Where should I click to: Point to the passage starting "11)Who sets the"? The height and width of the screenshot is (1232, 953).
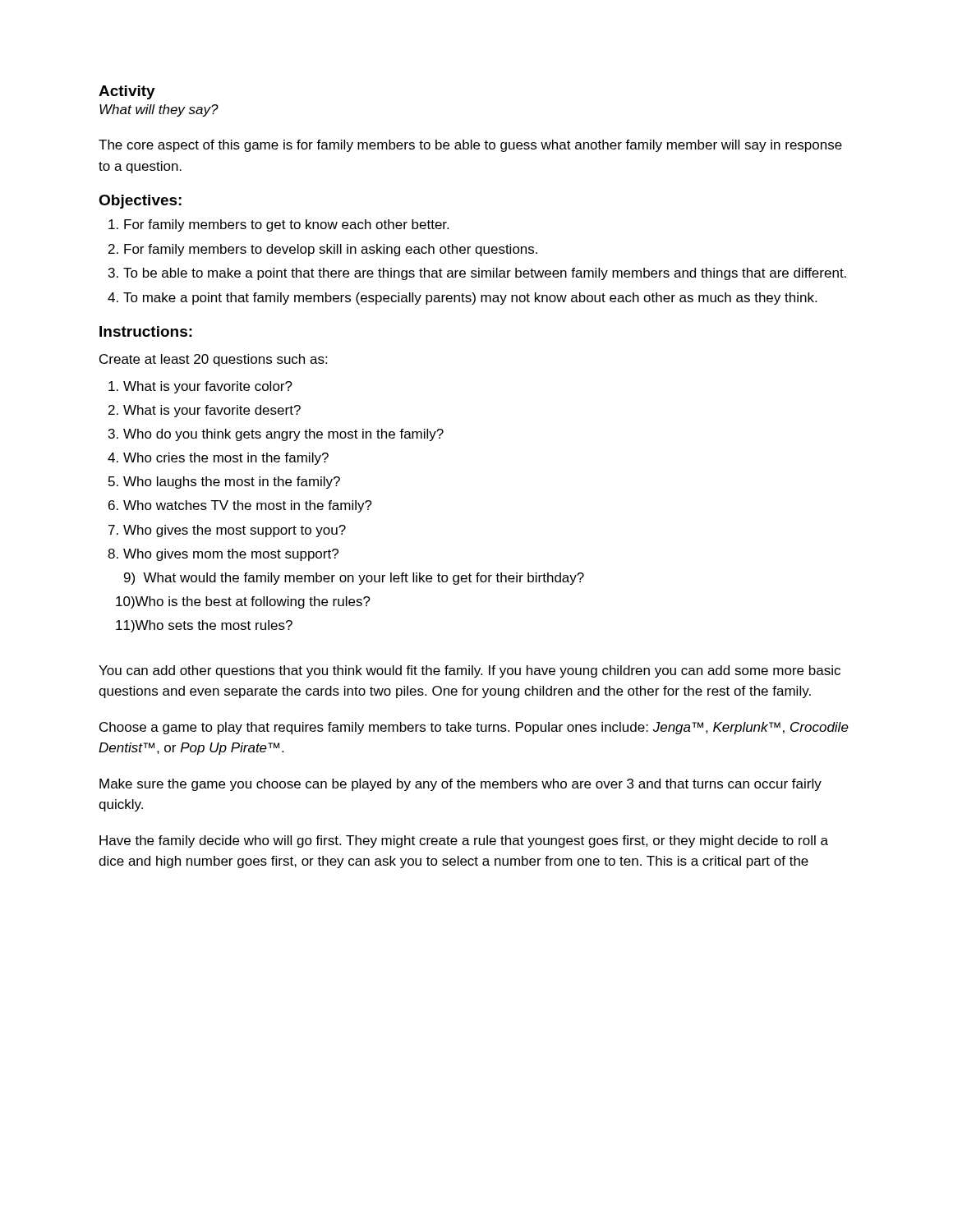pyautogui.click(x=204, y=626)
